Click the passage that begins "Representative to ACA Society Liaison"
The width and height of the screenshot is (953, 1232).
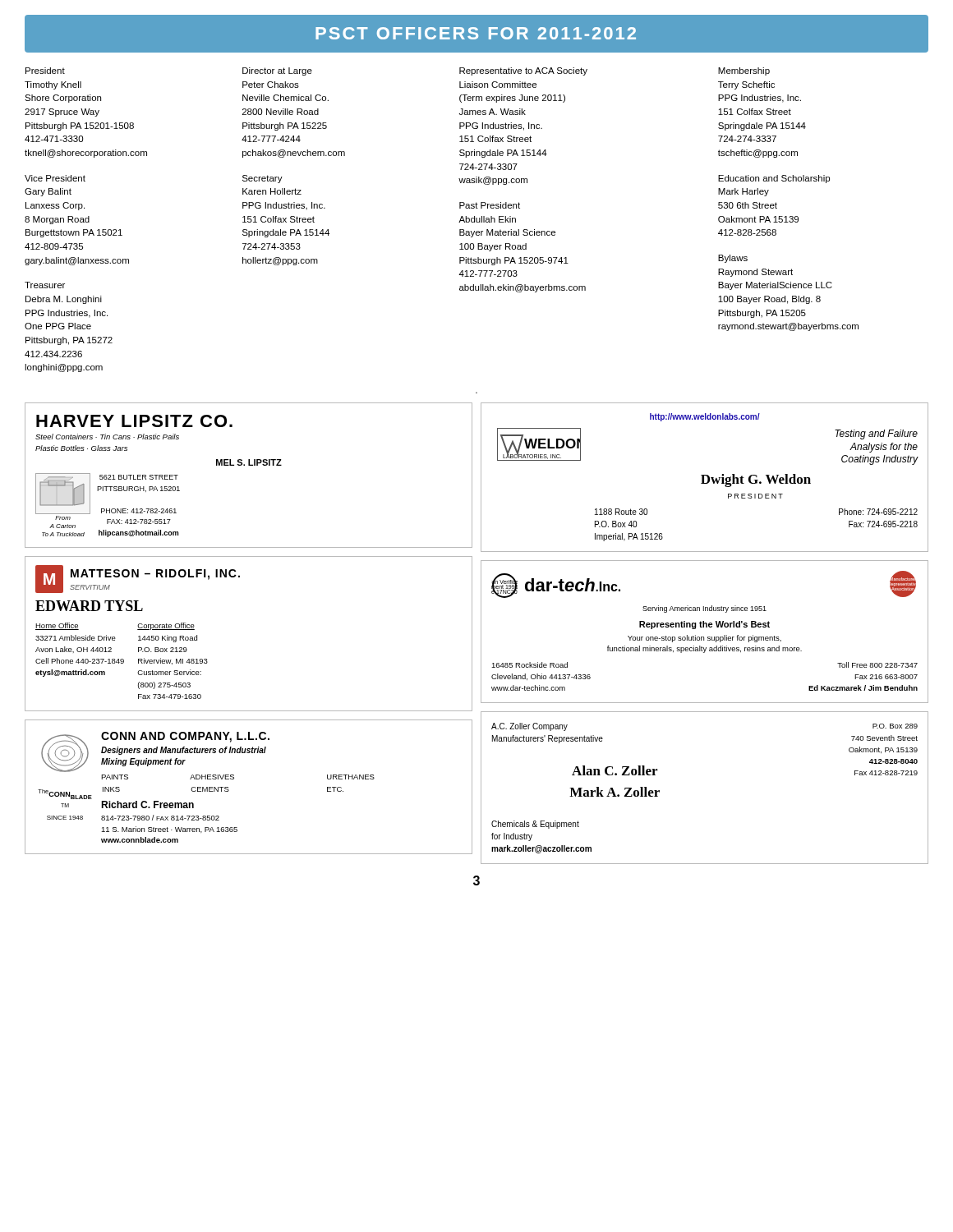coord(523,71)
